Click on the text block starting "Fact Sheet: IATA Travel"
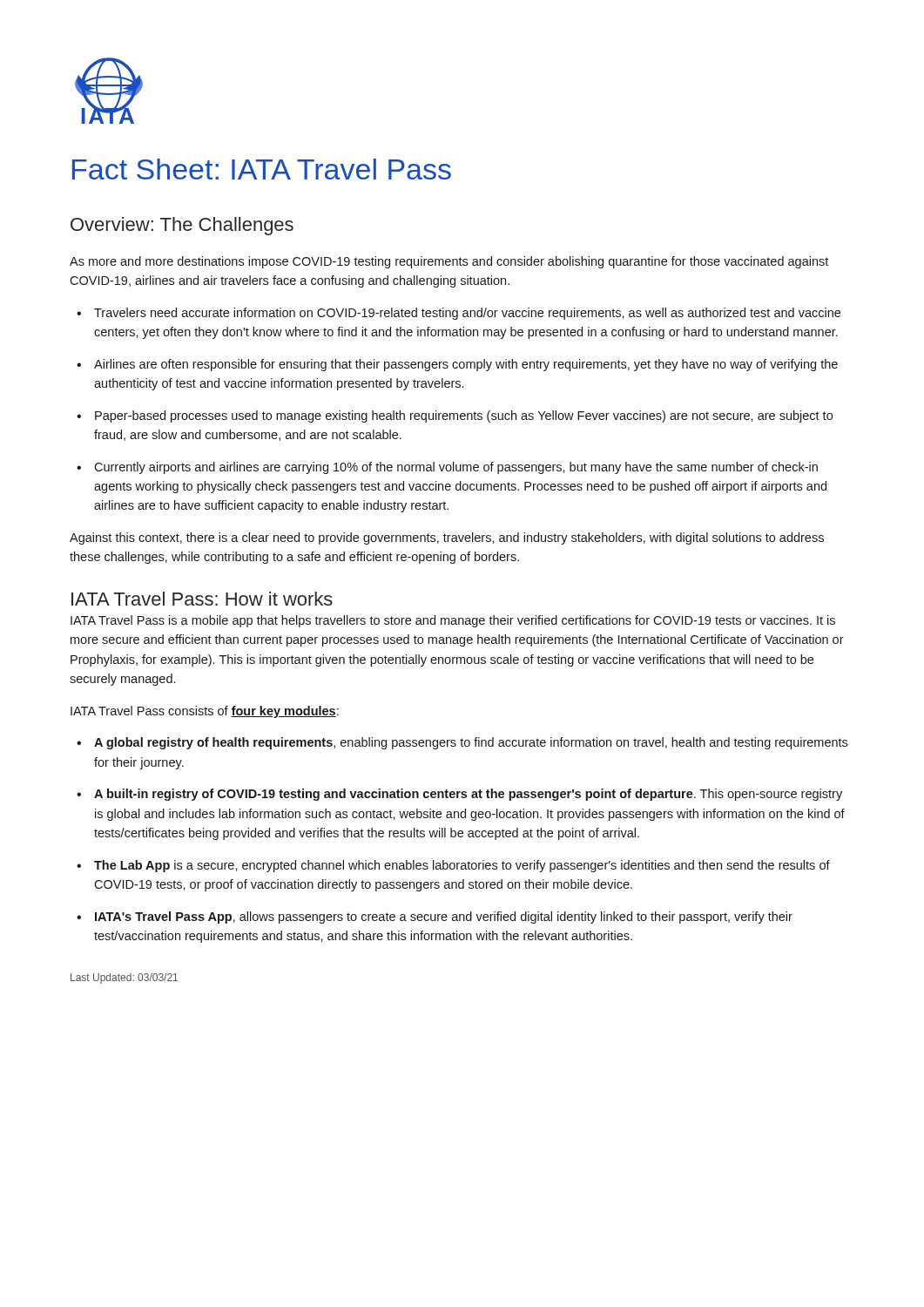924x1307 pixels. point(261,169)
